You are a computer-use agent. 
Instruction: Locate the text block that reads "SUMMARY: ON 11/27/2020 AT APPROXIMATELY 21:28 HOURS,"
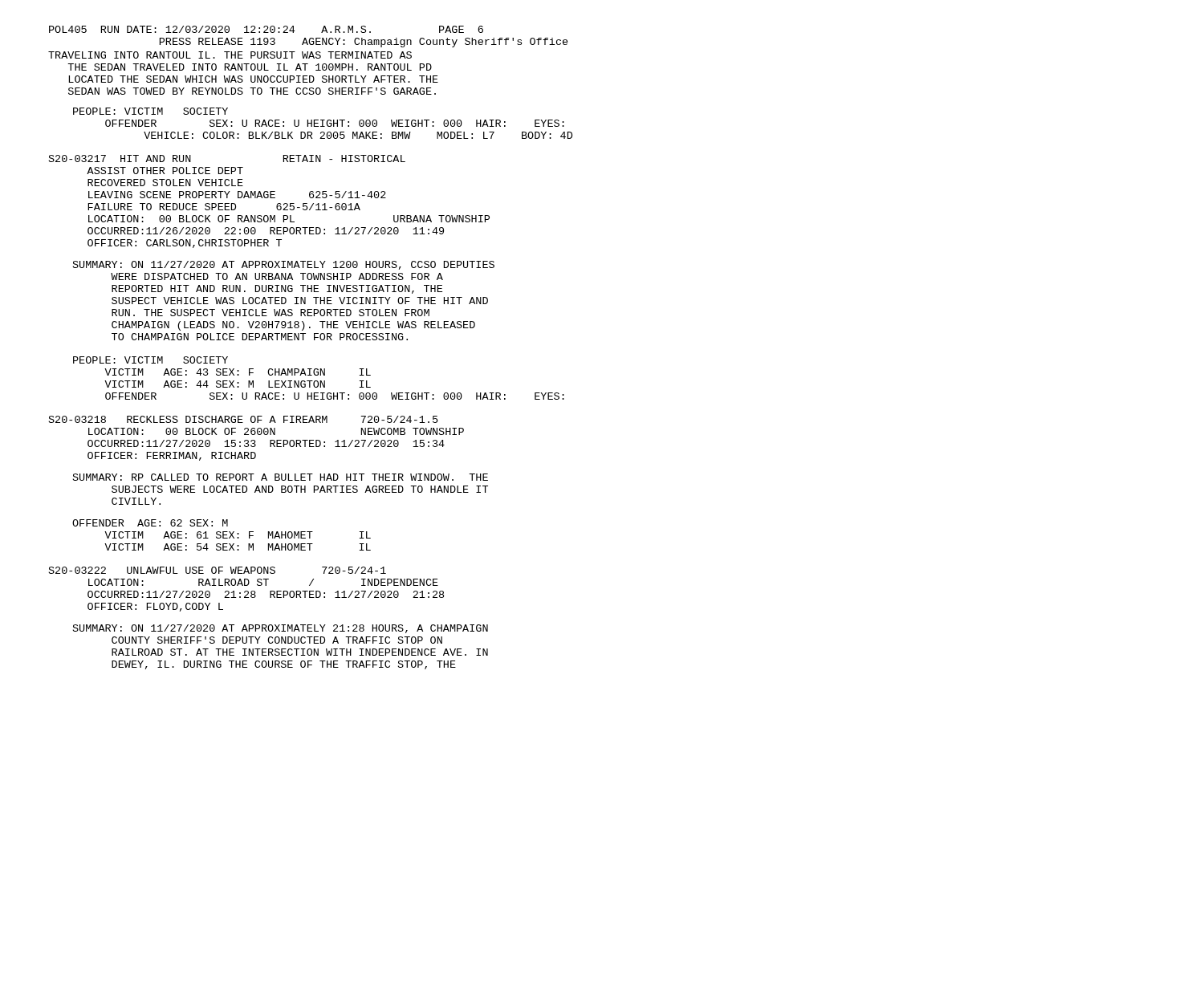pos(280,647)
